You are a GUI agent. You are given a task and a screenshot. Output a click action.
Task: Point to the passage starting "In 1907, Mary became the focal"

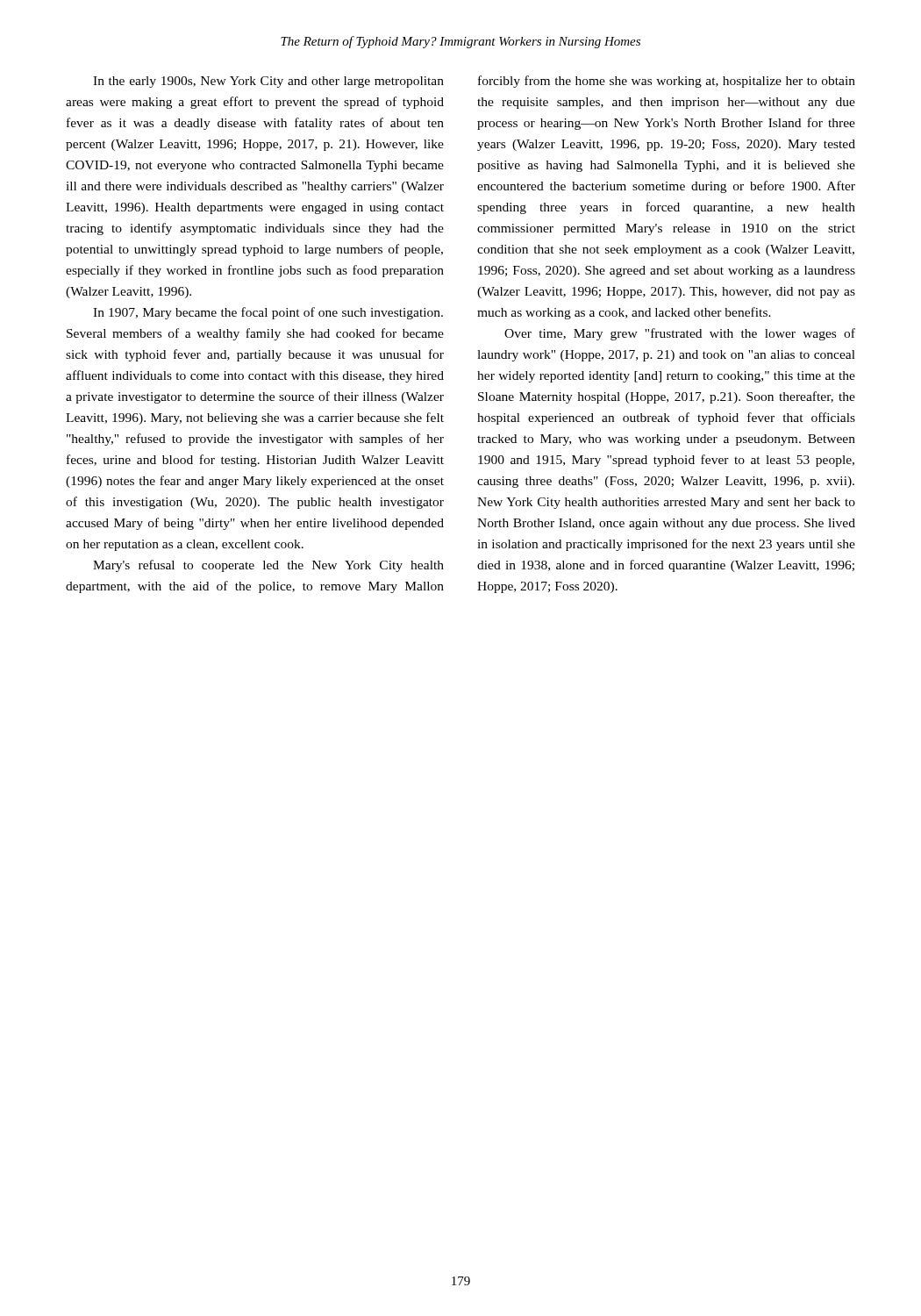coord(255,428)
